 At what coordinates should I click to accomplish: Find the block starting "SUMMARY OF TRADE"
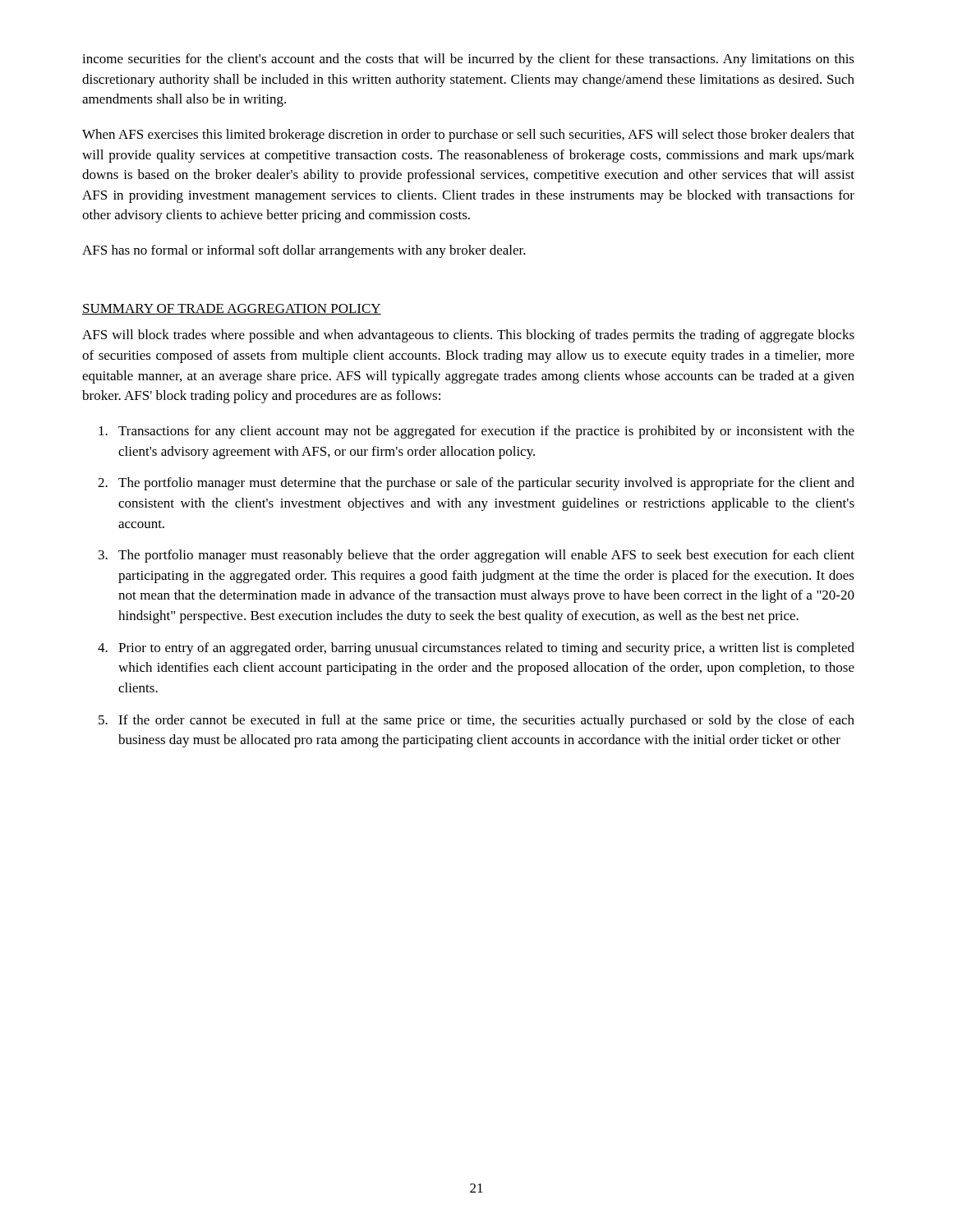[x=232, y=309]
